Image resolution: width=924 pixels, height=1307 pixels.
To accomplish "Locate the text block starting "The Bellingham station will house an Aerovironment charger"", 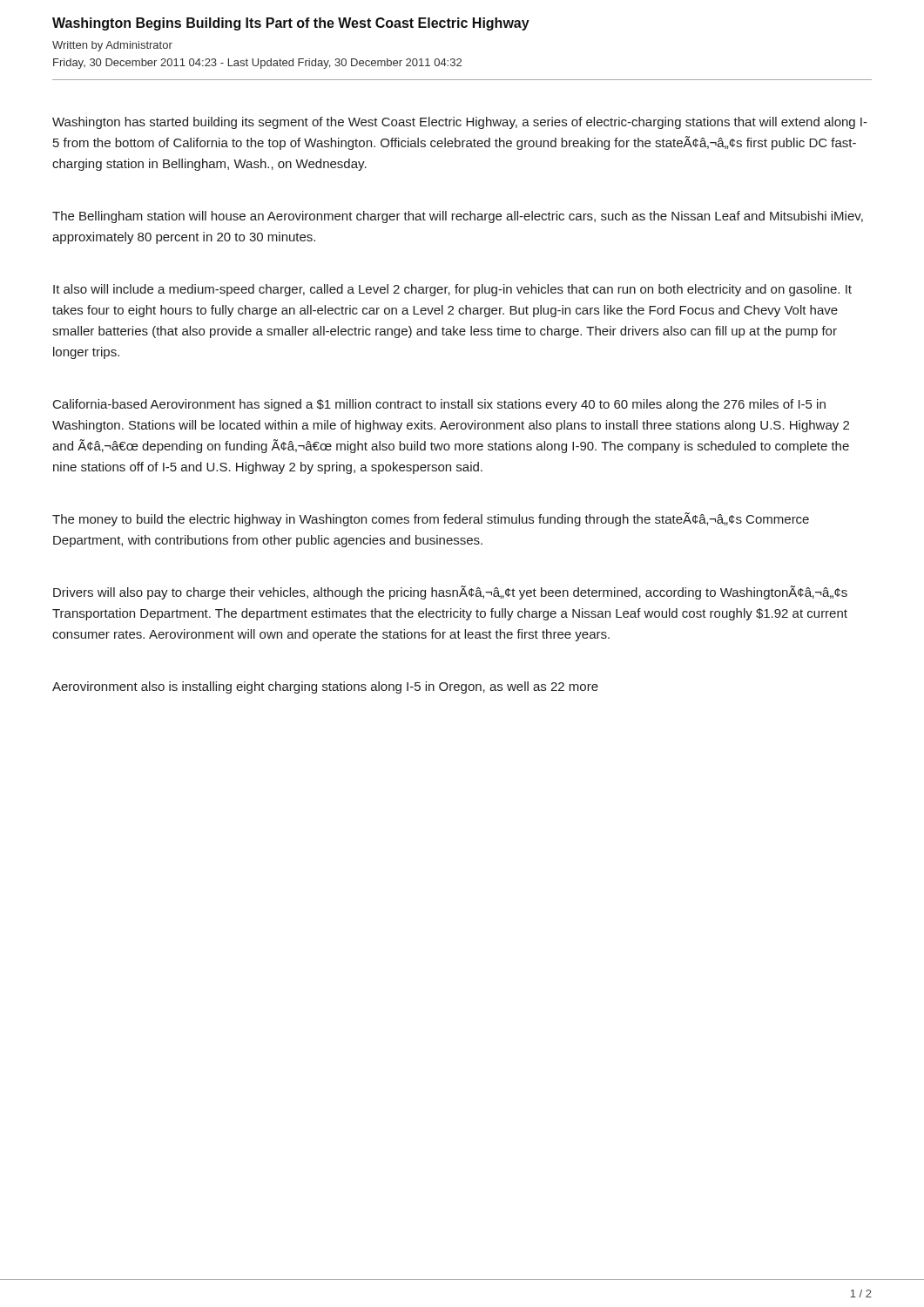I will point(458,226).
